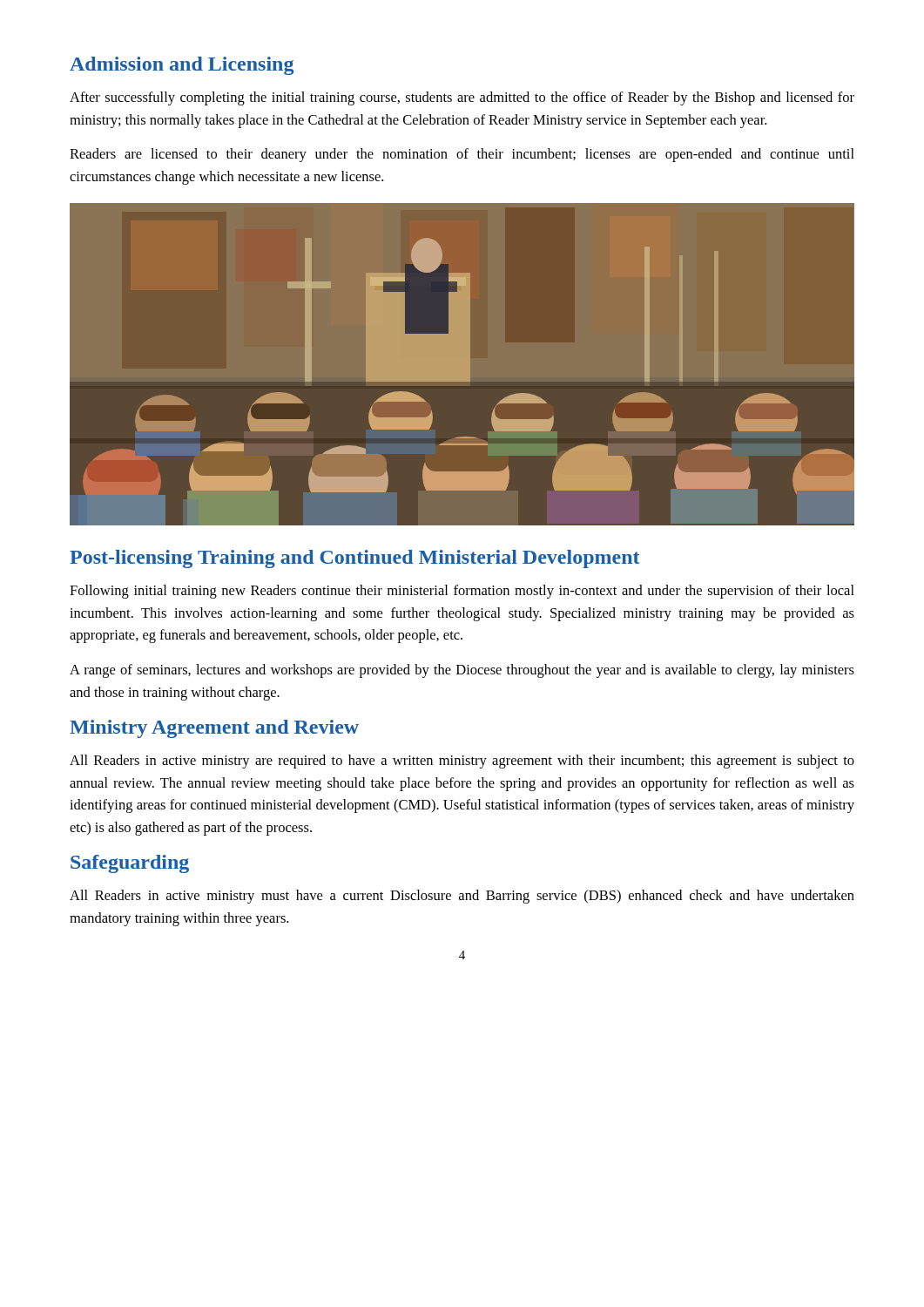
Task: Find the text block that reads "Readers are licensed to"
Action: tap(462, 165)
